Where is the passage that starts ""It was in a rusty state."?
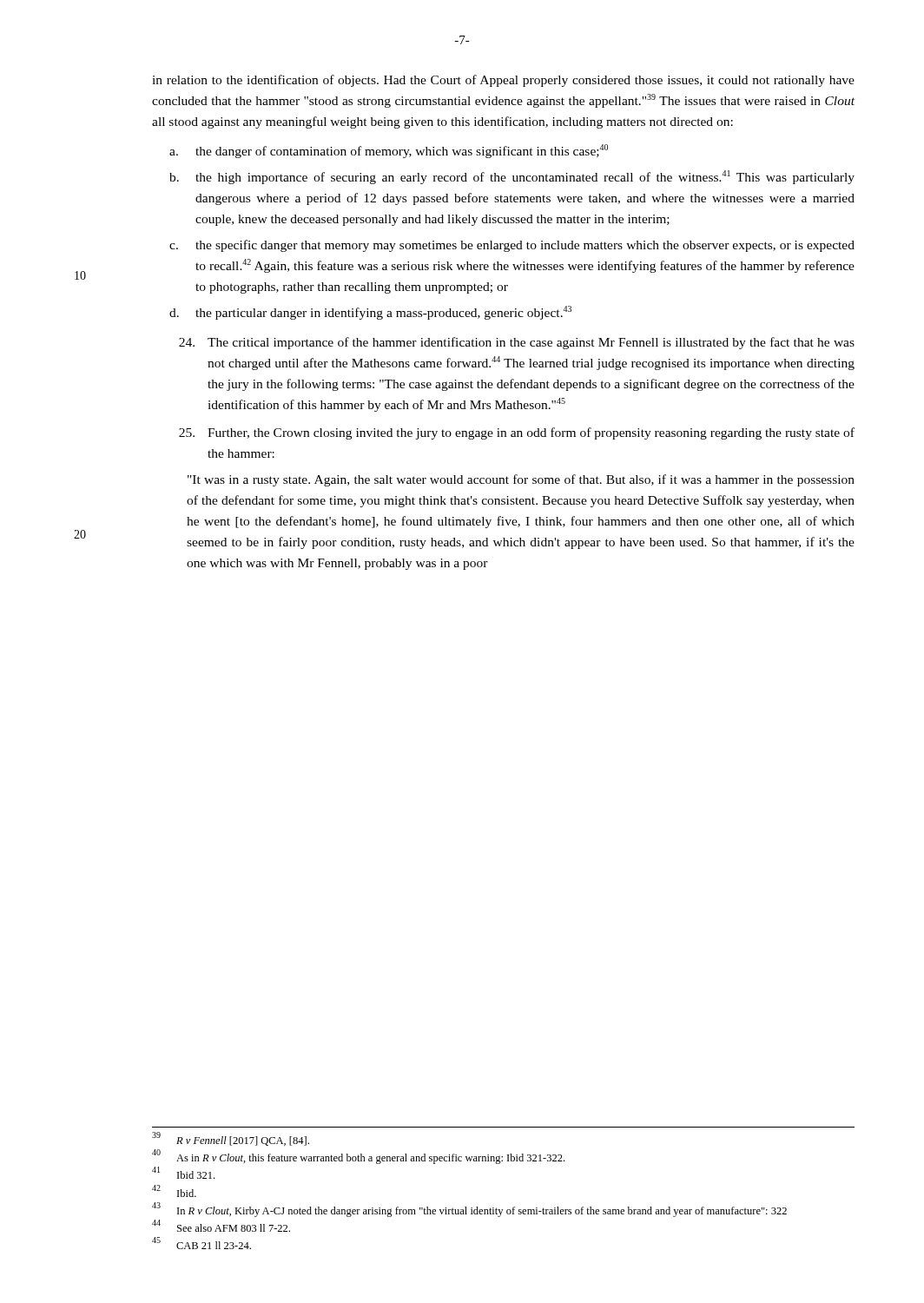 [x=521, y=521]
